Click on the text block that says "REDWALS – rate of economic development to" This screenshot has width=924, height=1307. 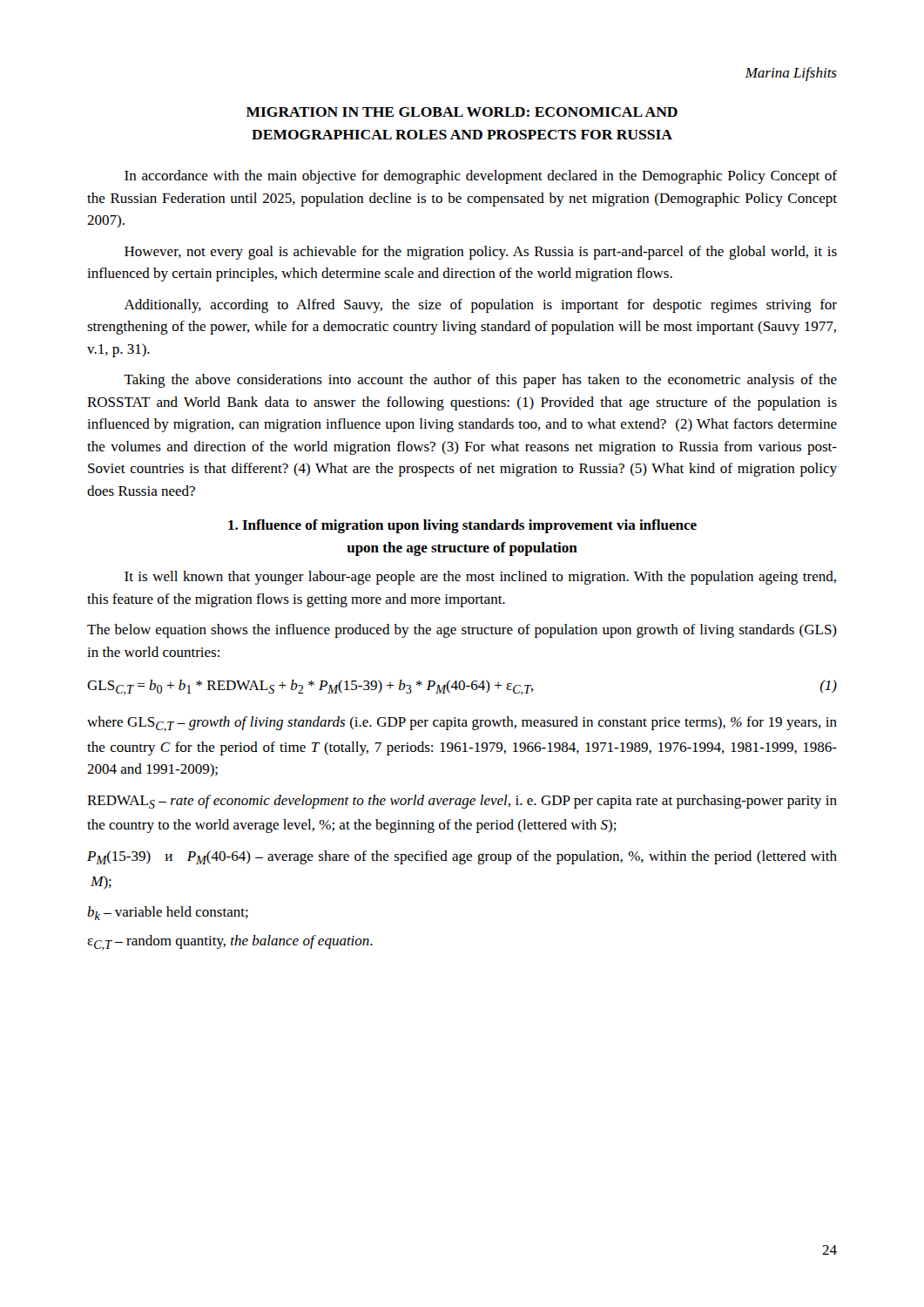pyautogui.click(x=462, y=813)
